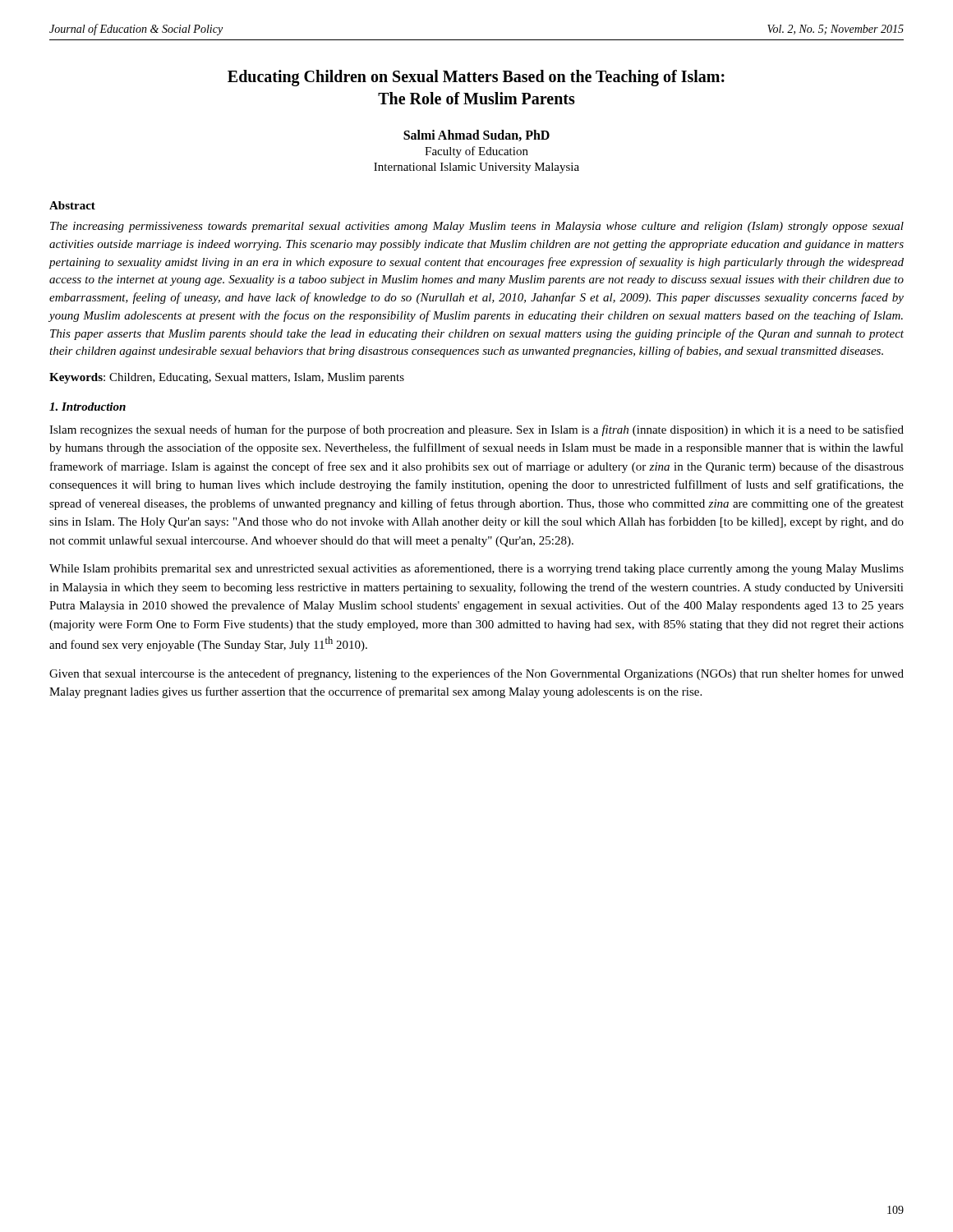The height and width of the screenshot is (1232, 953).
Task: Find the block on this page that starts "The increasing permissiveness towards"
Action: coord(476,288)
